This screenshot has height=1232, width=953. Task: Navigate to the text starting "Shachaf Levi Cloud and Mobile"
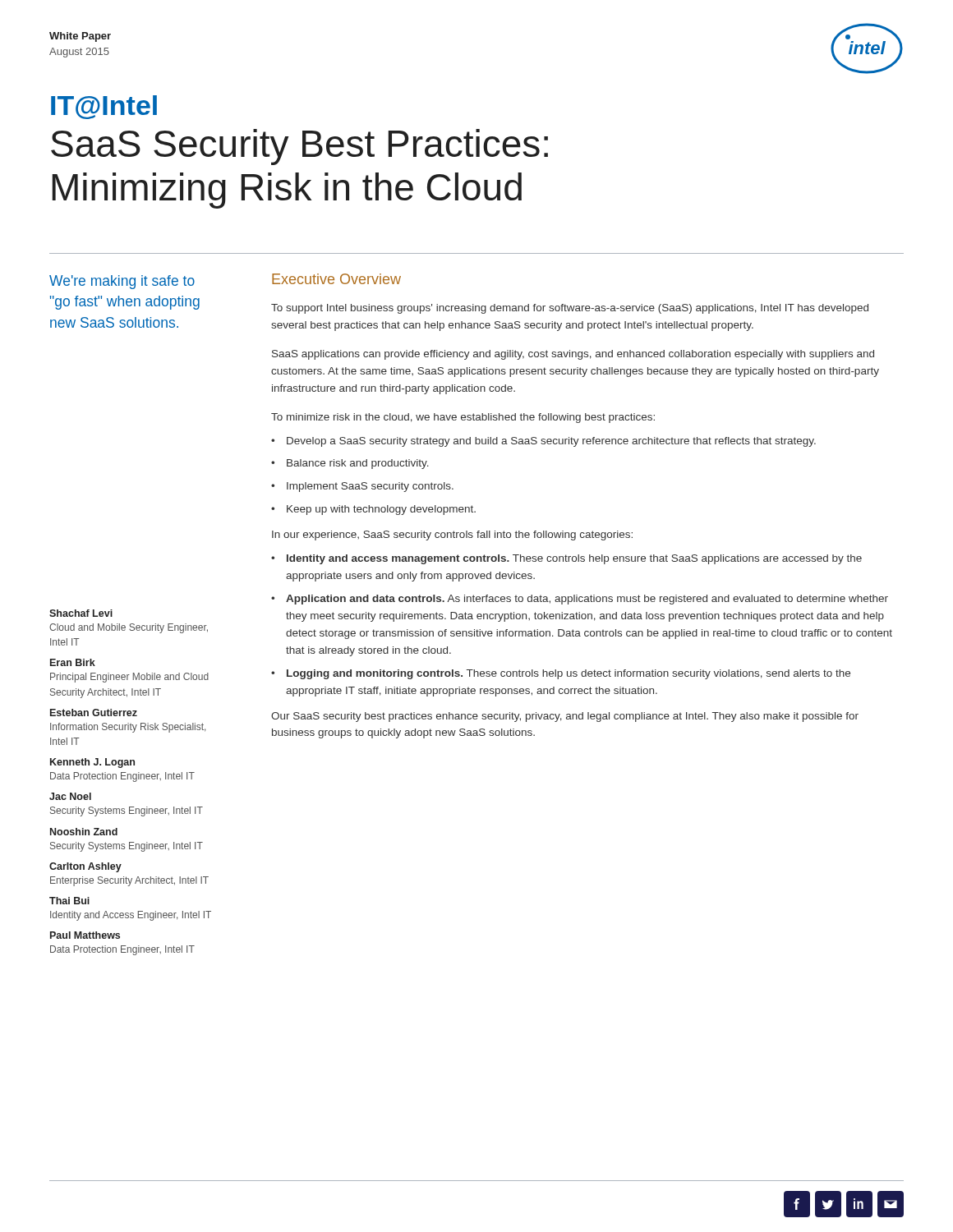(x=146, y=628)
